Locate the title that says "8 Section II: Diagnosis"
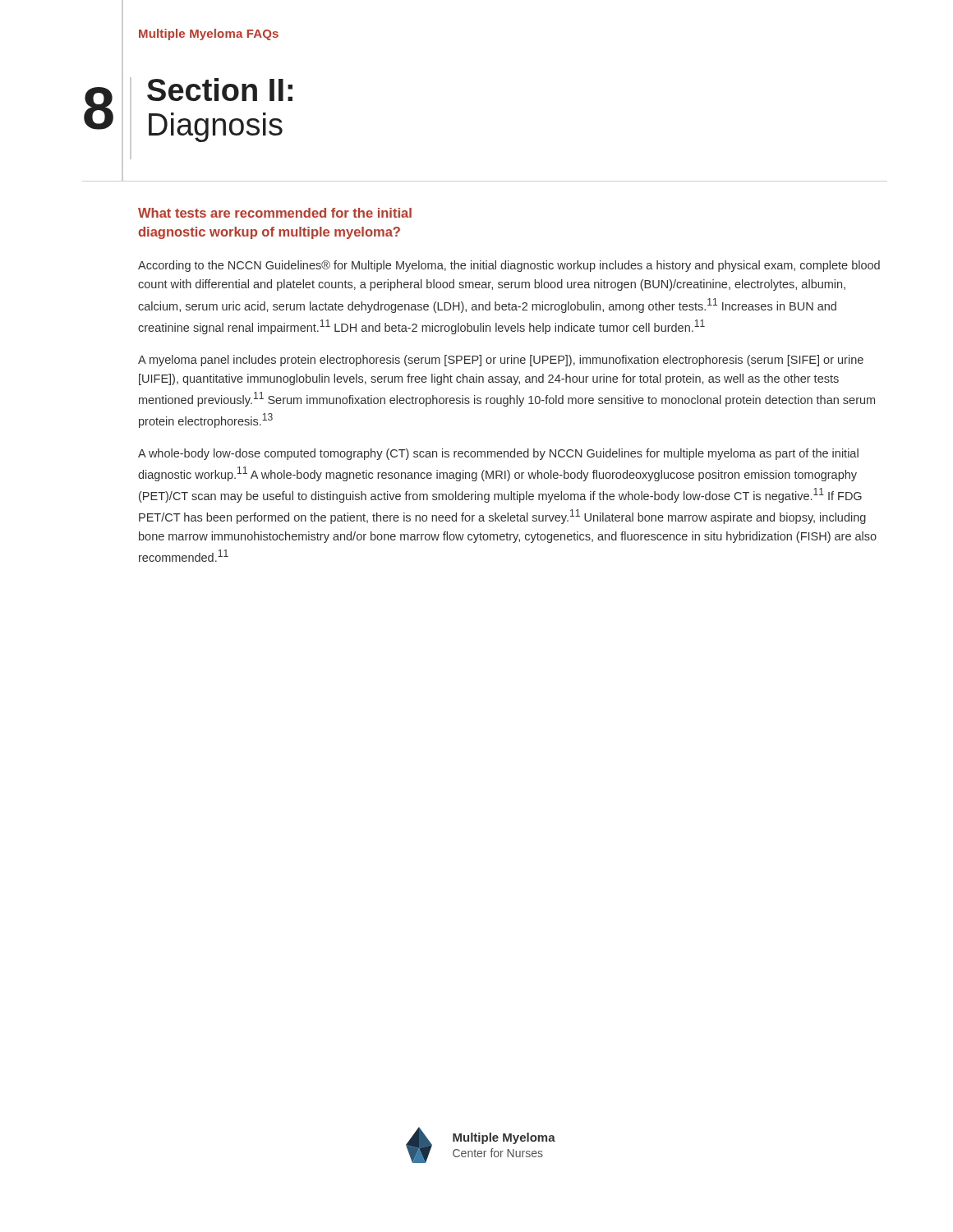Viewport: 953px width, 1232px height. tap(189, 117)
